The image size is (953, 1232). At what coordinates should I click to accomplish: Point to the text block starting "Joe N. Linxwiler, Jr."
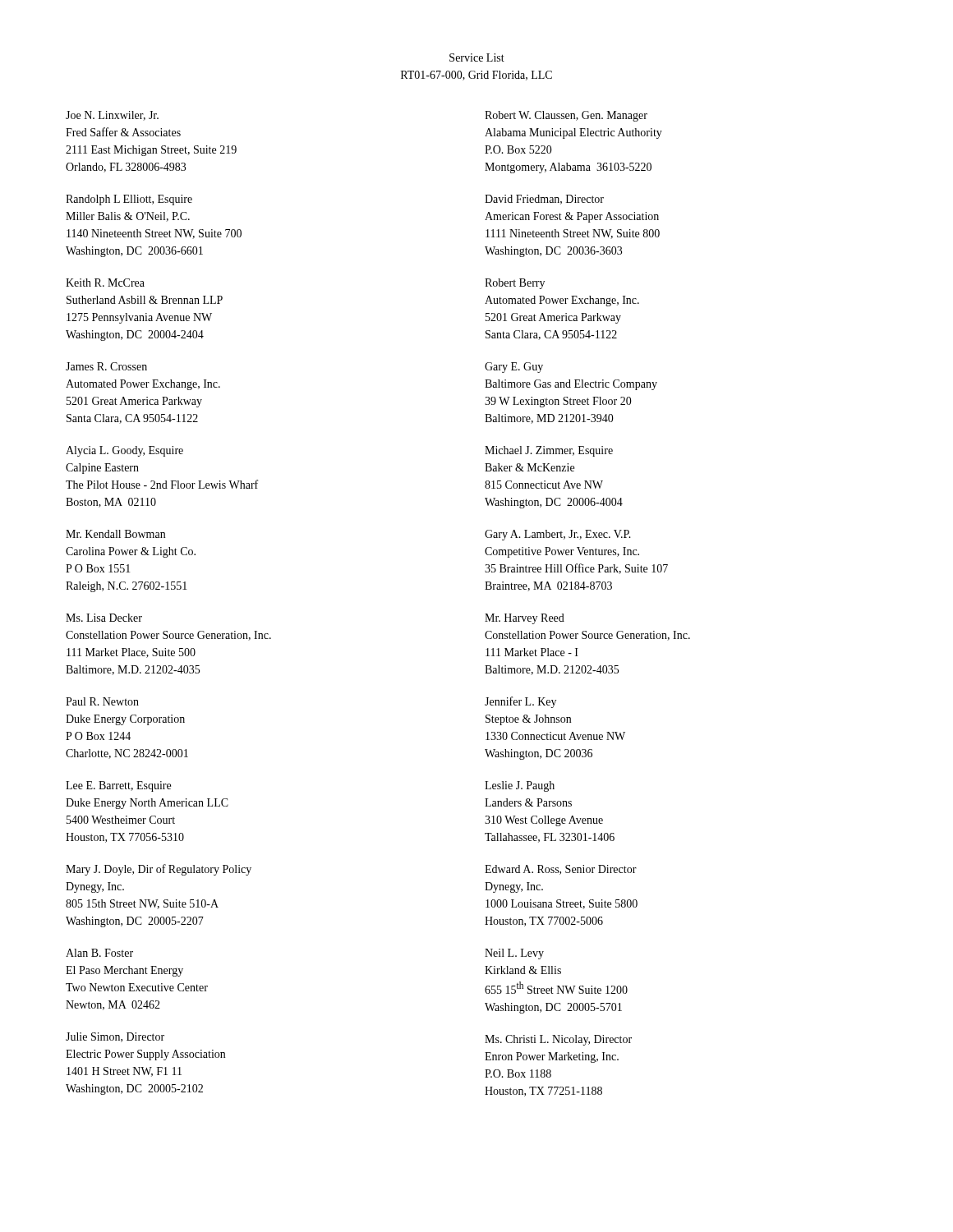coord(151,141)
